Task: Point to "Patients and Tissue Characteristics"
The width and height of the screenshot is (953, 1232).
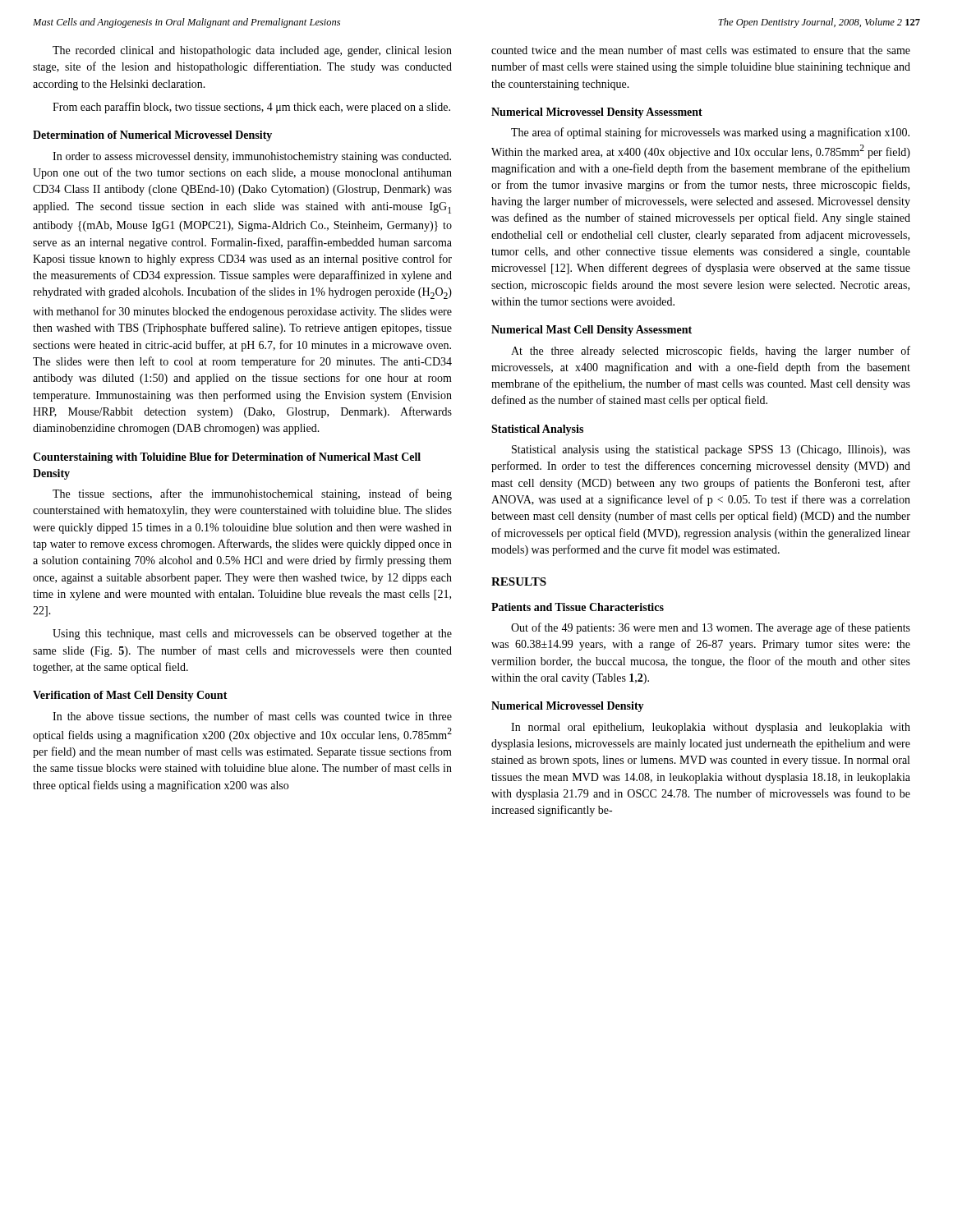Action: (x=577, y=607)
